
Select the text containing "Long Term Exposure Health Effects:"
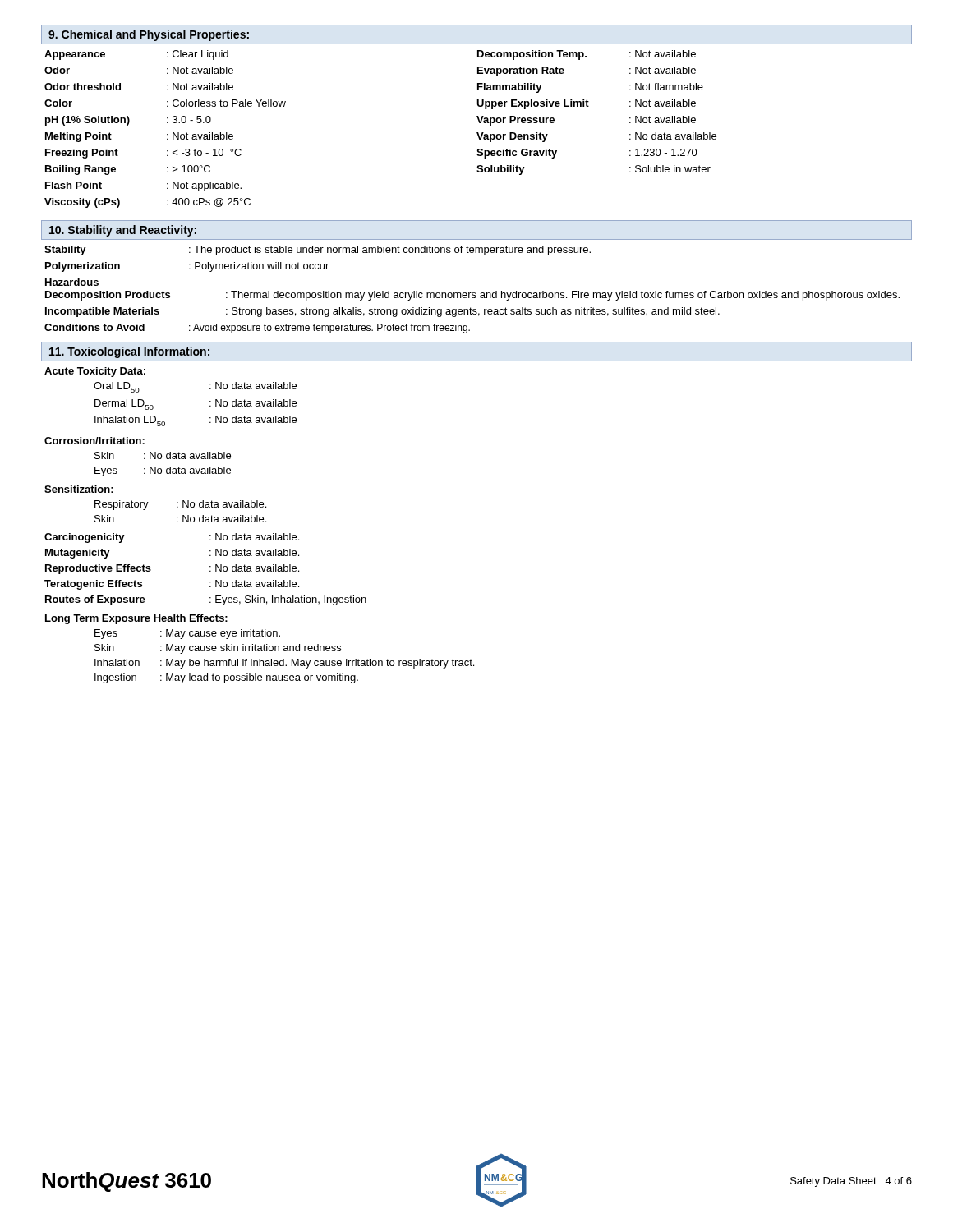coord(136,618)
